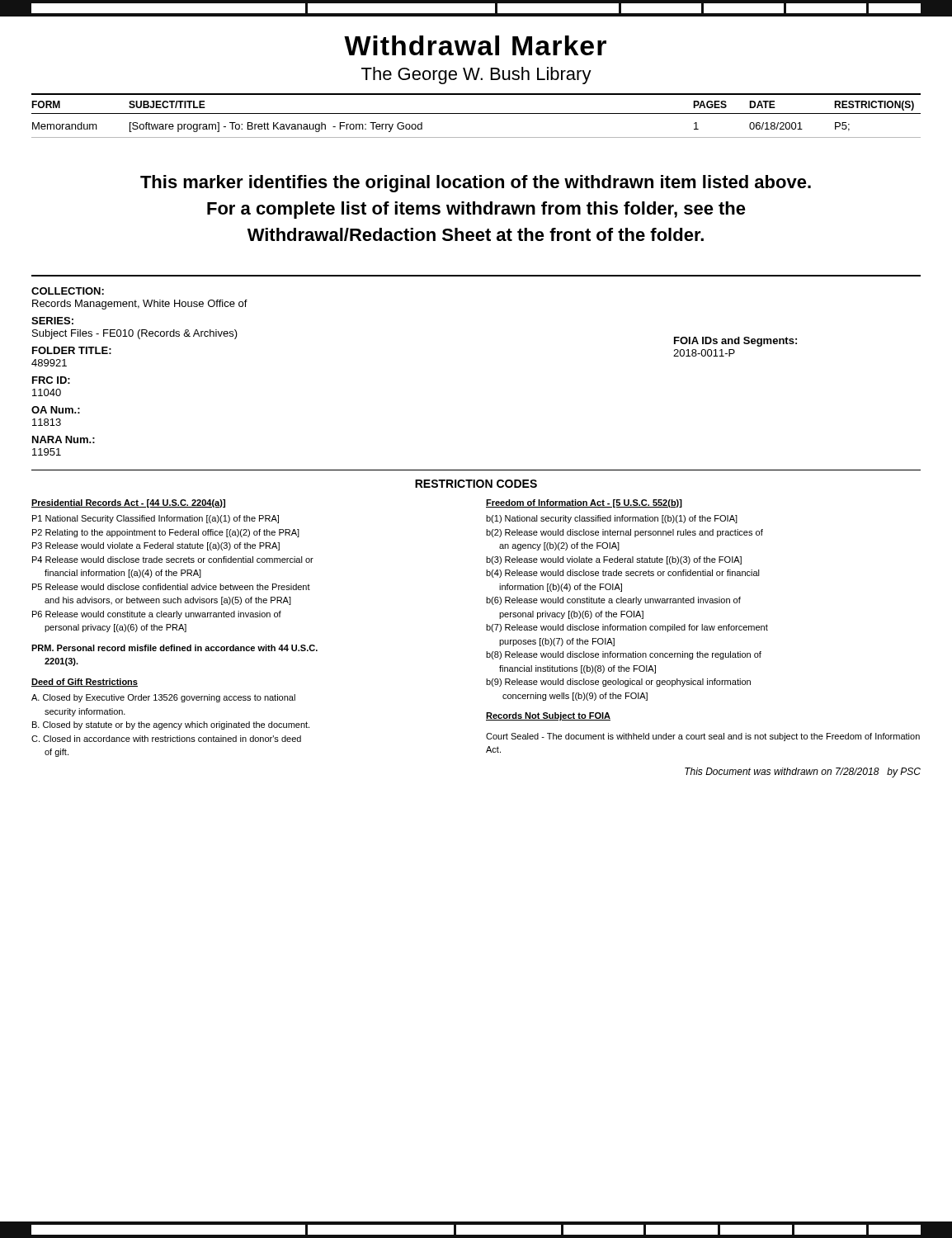This screenshot has width=952, height=1238.
Task: Point to the block starting "P6 Release would"
Action: (x=156, y=622)
